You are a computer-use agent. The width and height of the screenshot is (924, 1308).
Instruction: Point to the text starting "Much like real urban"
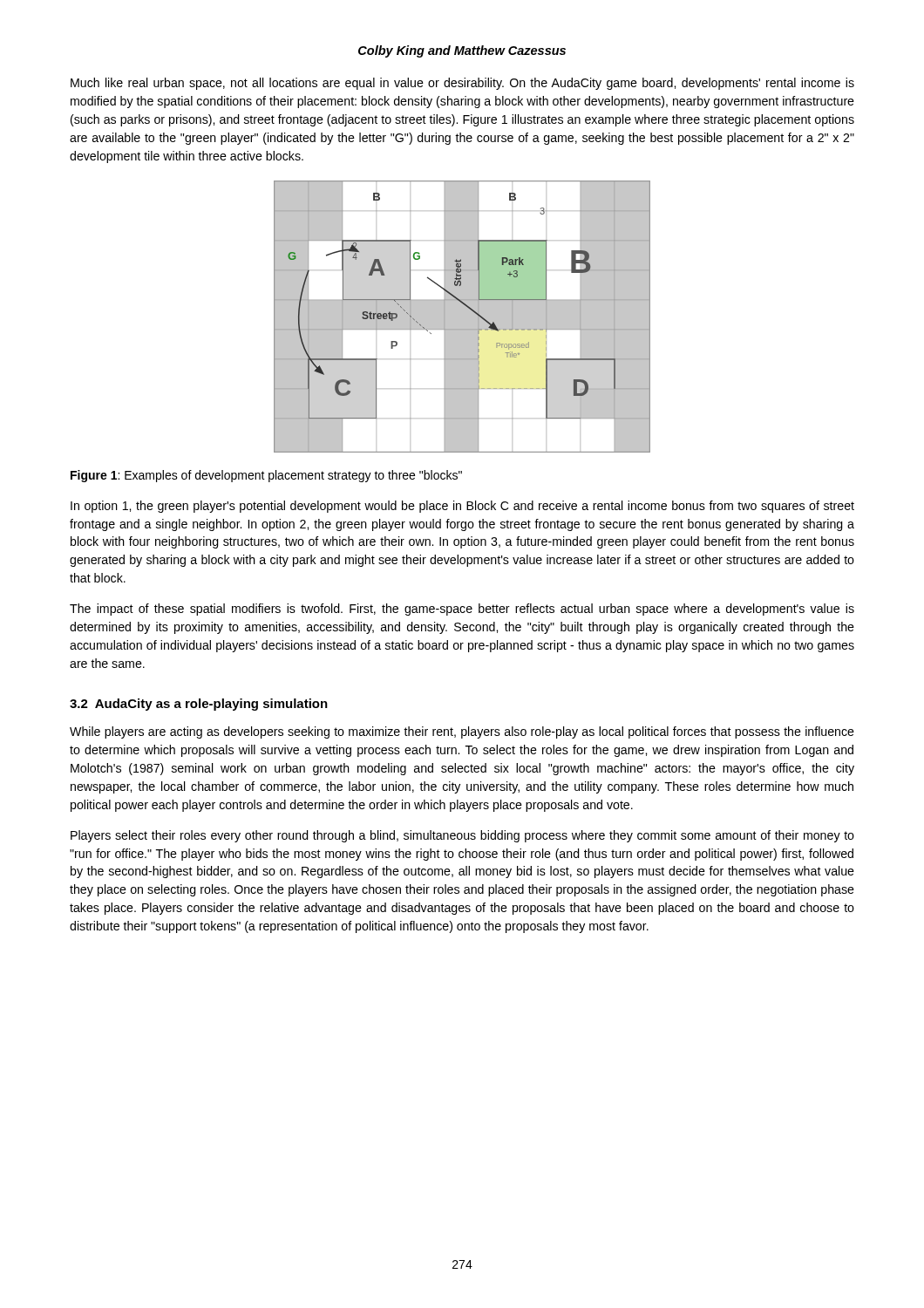[462, 119]
